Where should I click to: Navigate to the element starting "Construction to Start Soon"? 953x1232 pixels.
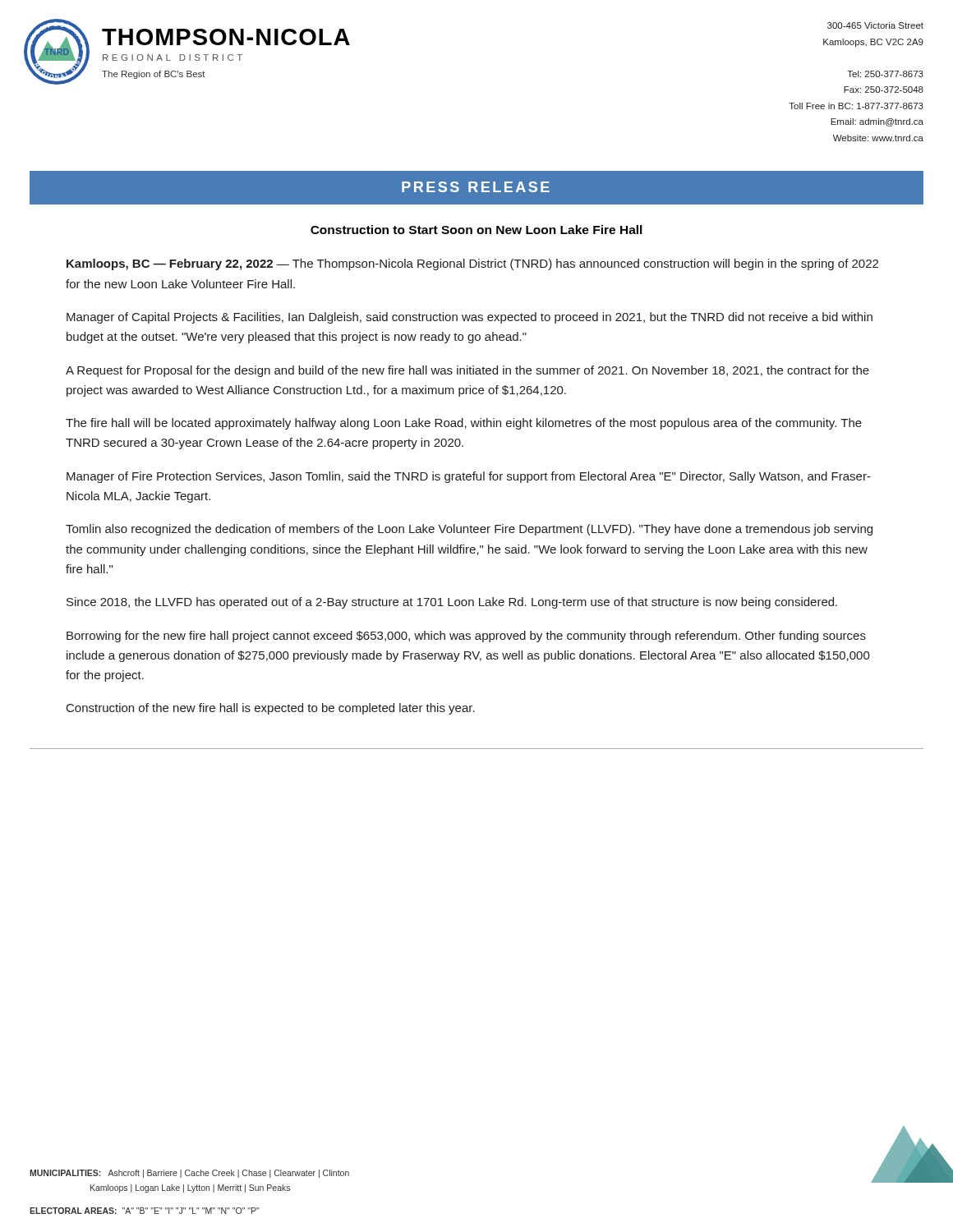(476, 230)
